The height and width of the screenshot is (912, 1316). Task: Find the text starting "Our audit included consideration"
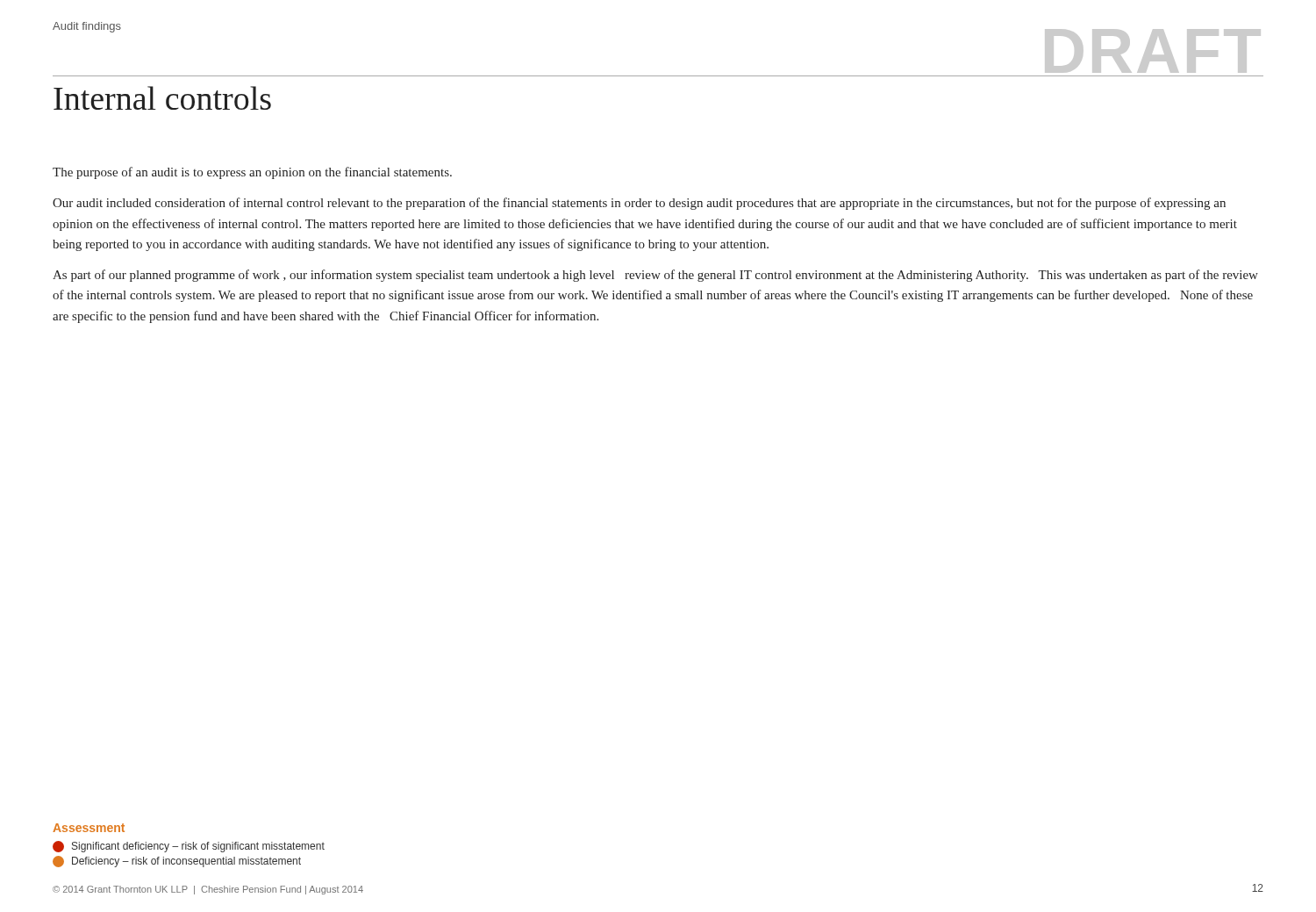tap(658, 224)
